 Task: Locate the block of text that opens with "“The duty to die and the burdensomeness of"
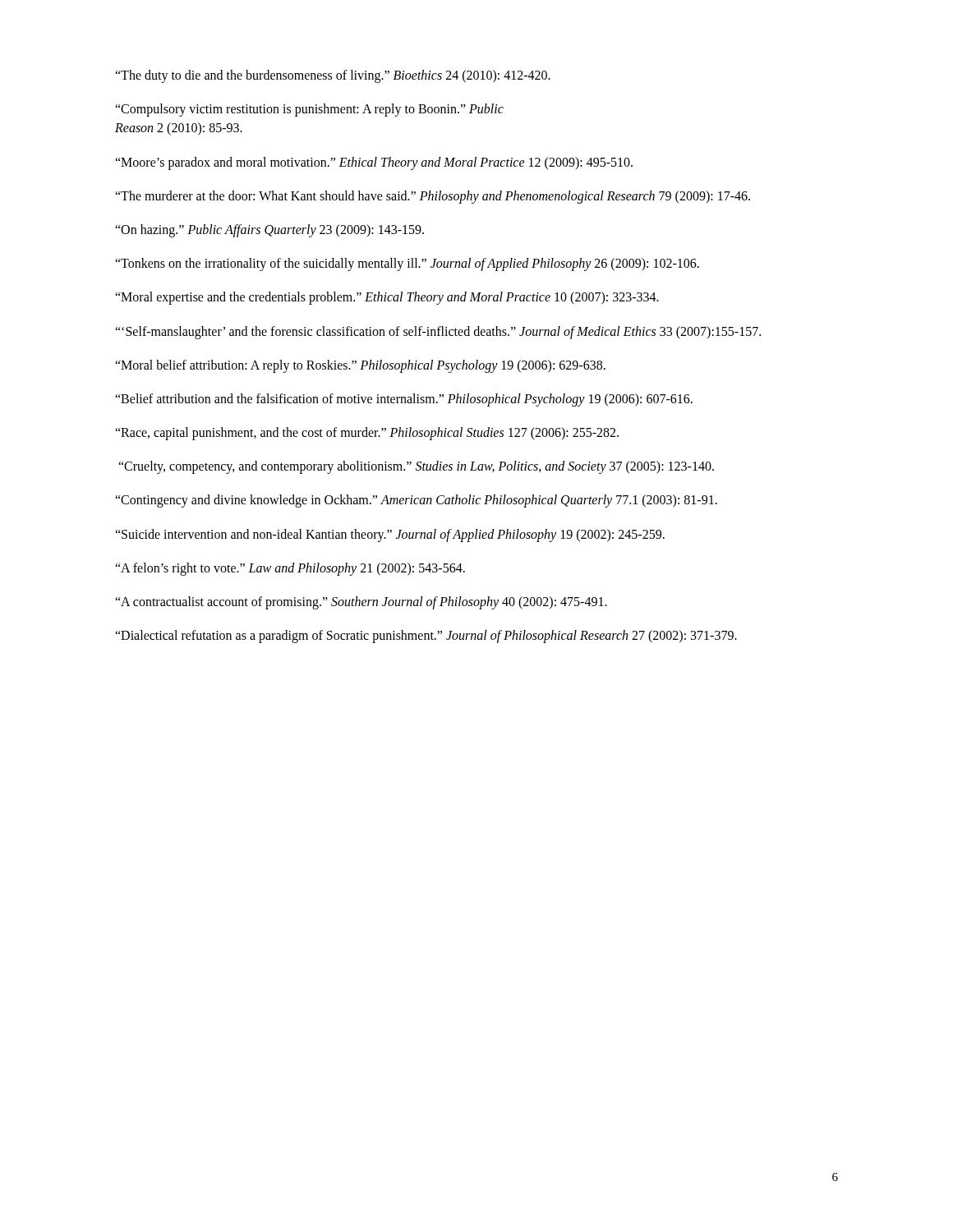tap(476, 75)
